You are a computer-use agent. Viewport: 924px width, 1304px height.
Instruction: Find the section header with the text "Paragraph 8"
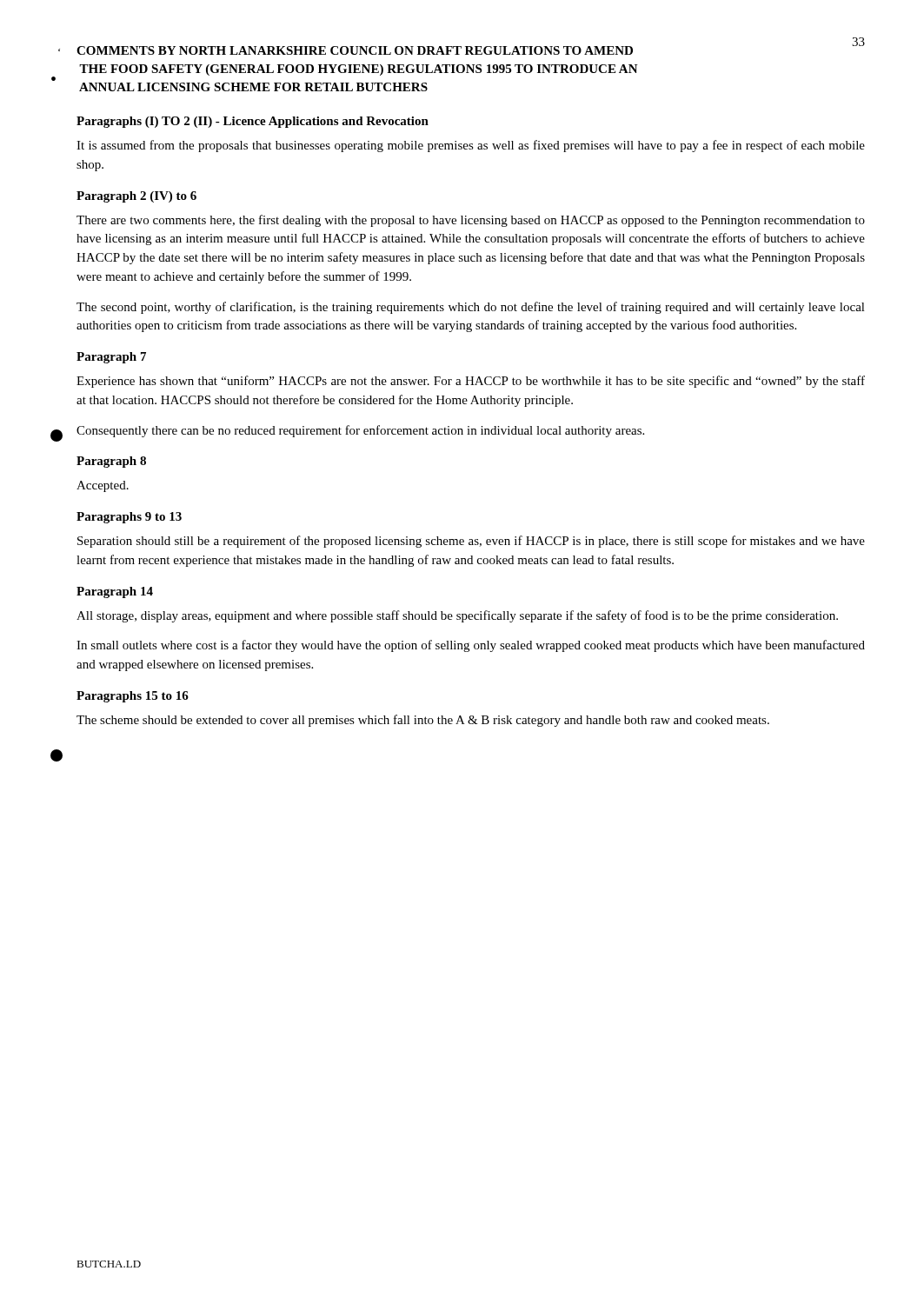click(x=111, y=461)
